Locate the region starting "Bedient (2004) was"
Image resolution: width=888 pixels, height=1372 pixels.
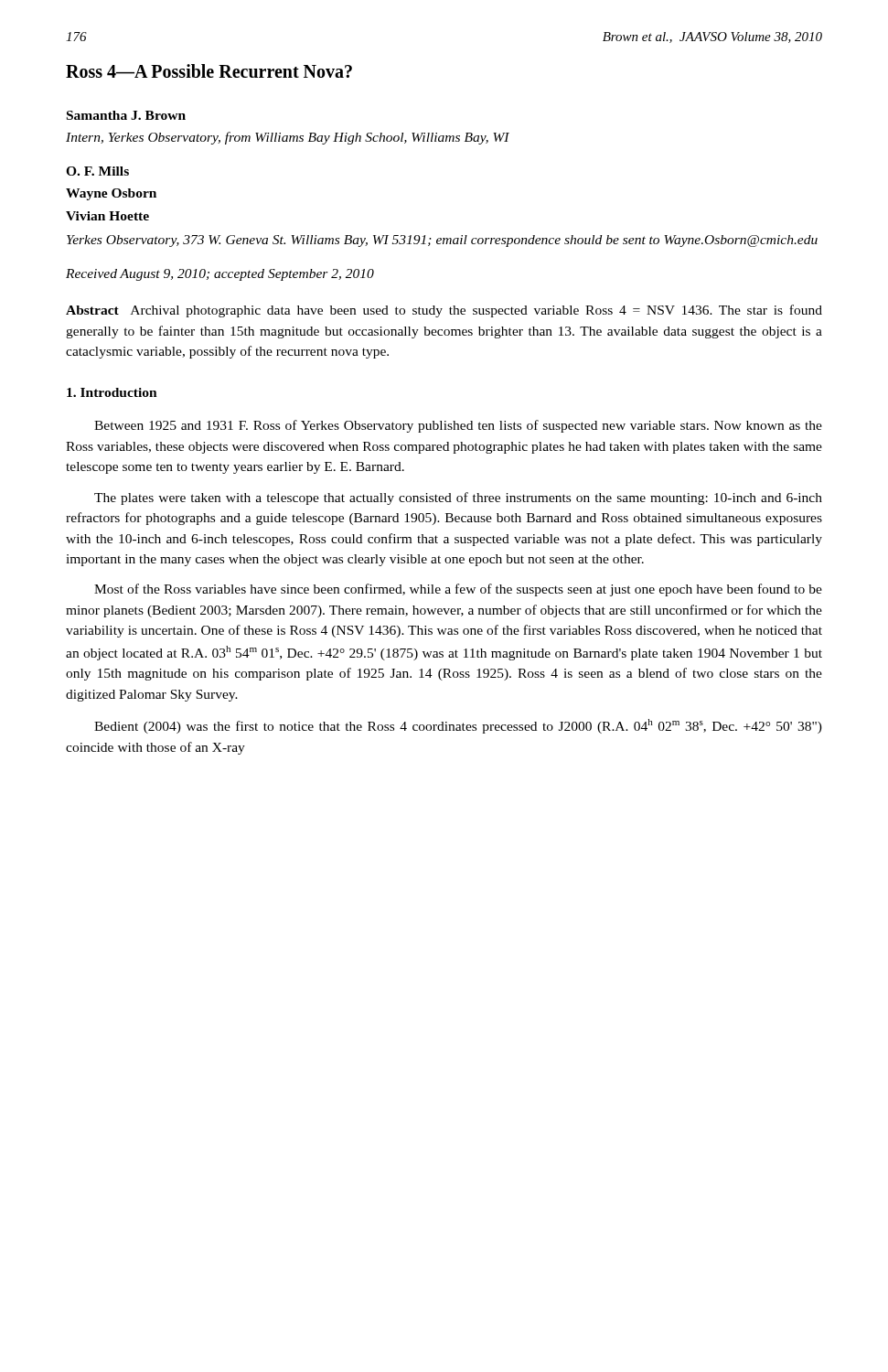point(444,736)
